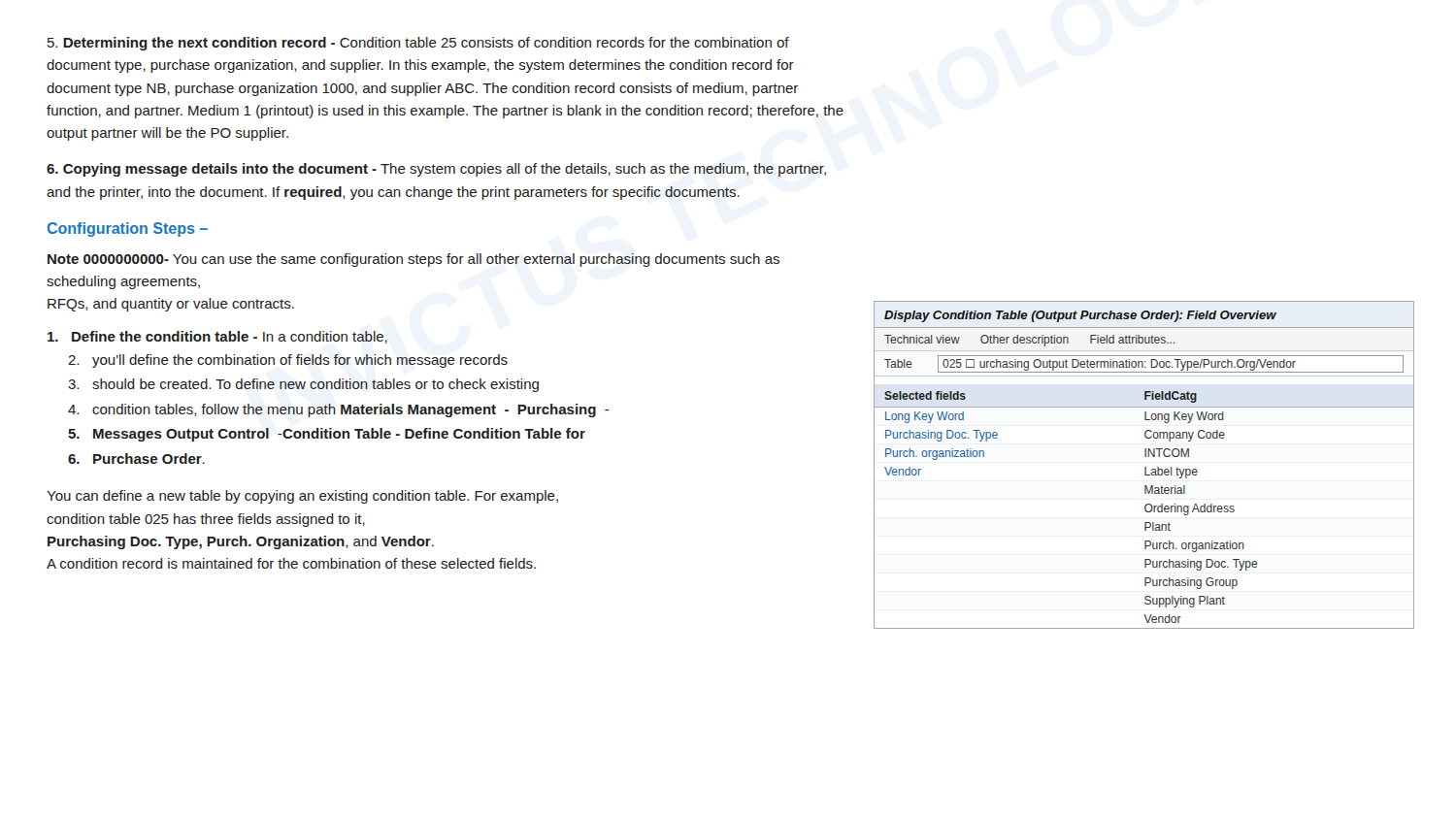
Task: Select the screenshot
Action: click(1143, 465)
